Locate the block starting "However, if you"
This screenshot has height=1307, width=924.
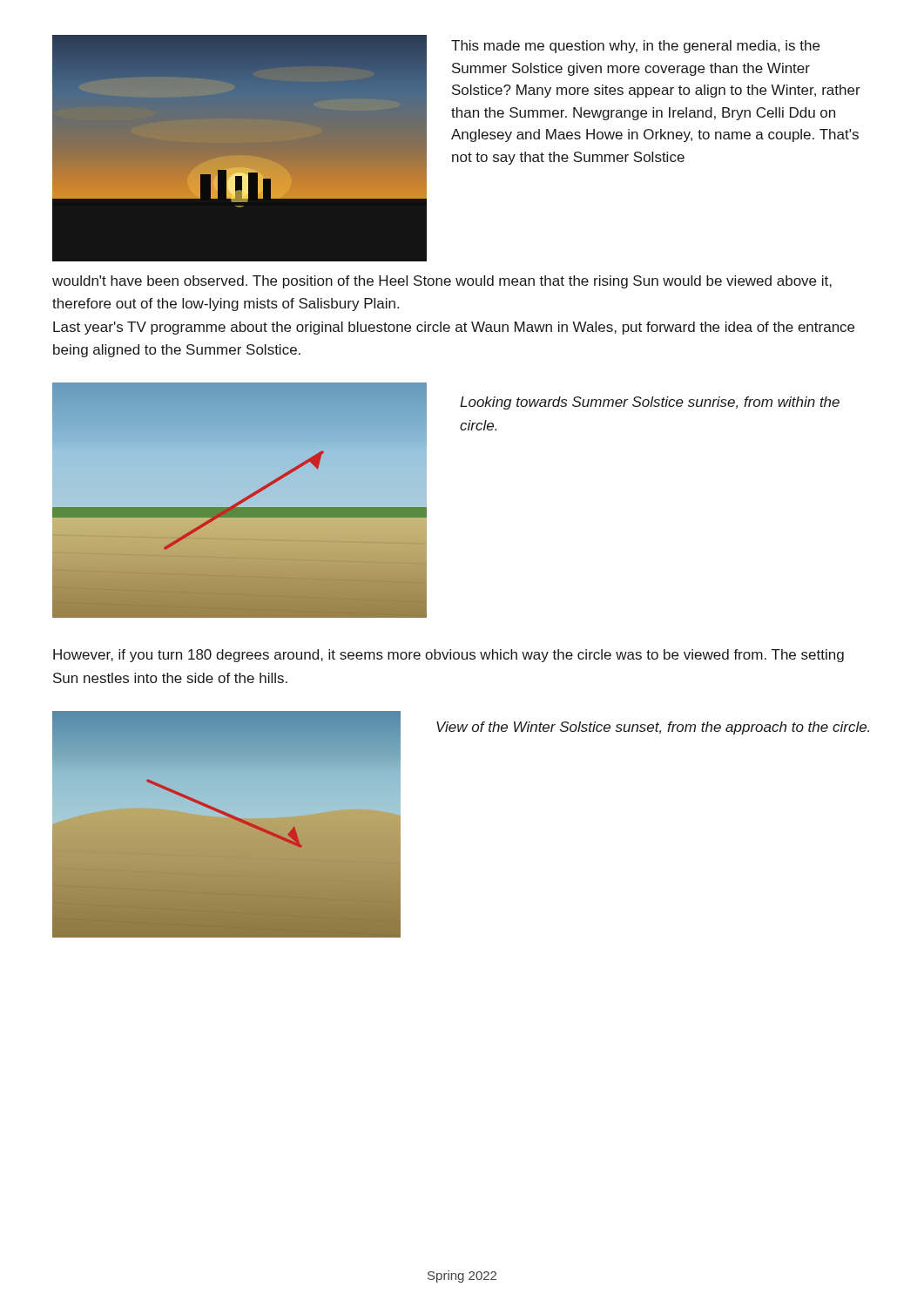pos(448,667)
